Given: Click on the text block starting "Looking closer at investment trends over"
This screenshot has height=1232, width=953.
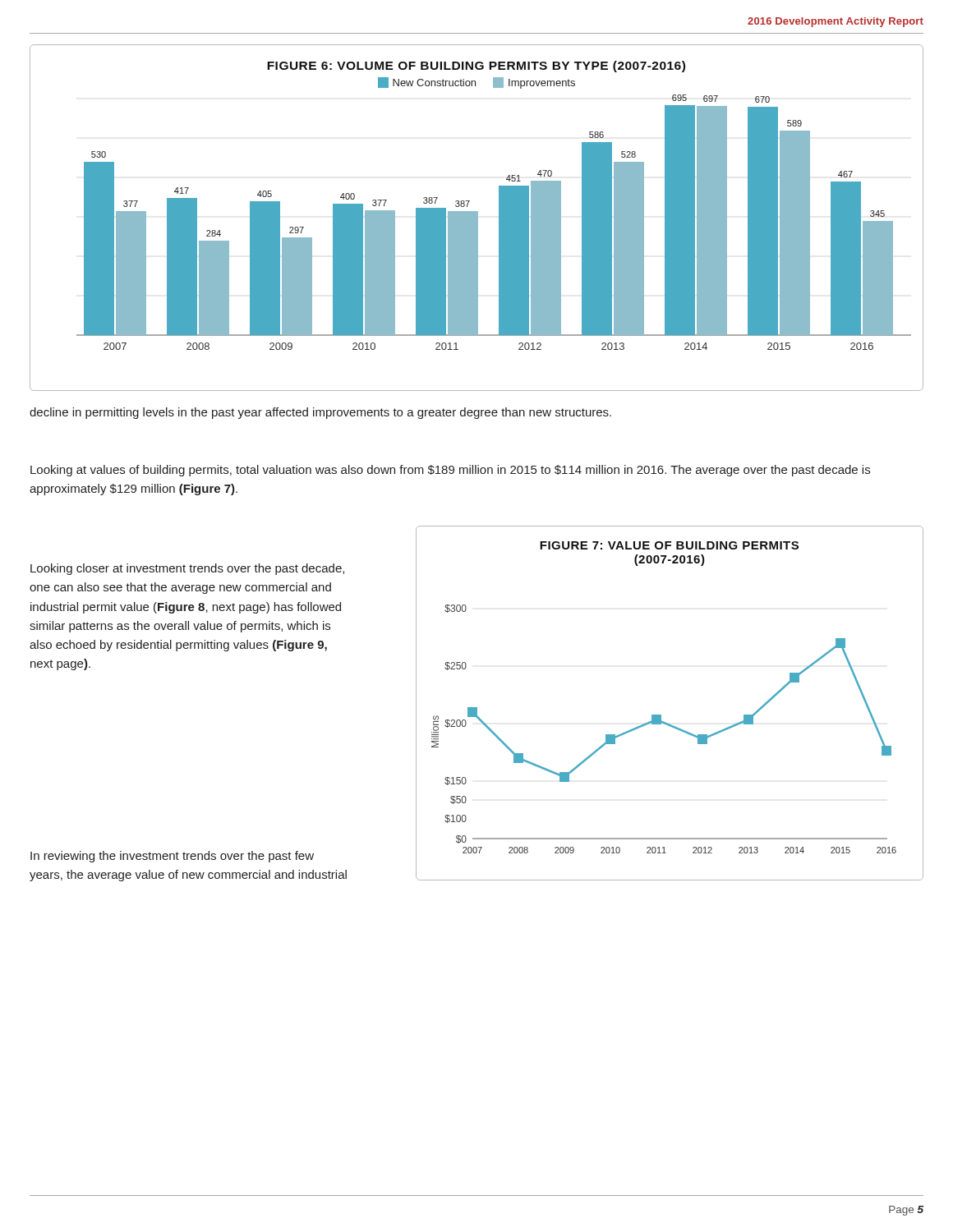Looking at the screenshot, I should coord(187,616).
